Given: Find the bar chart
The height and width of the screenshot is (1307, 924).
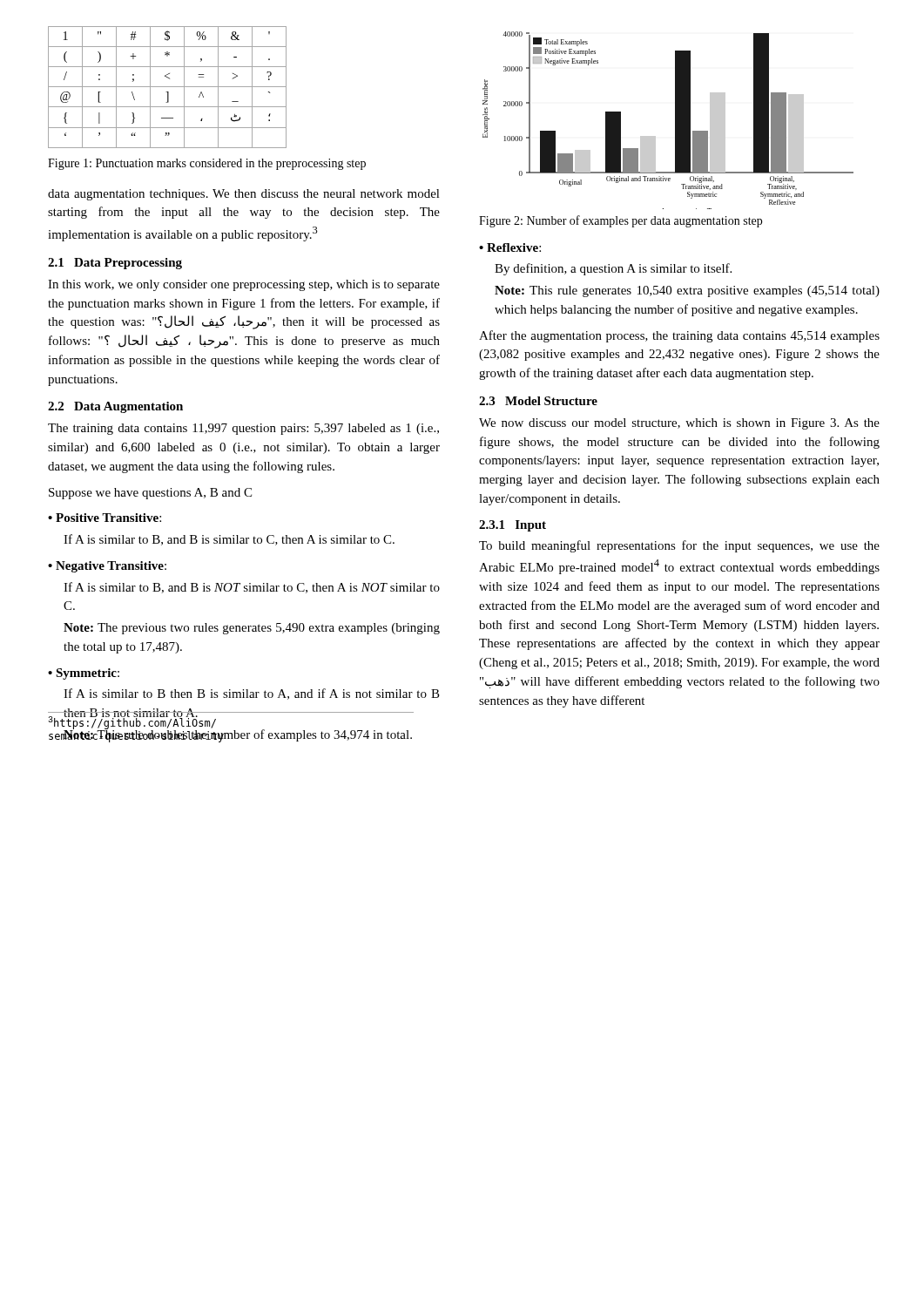Looking at the screenshot, I should [x=679, y=118].
